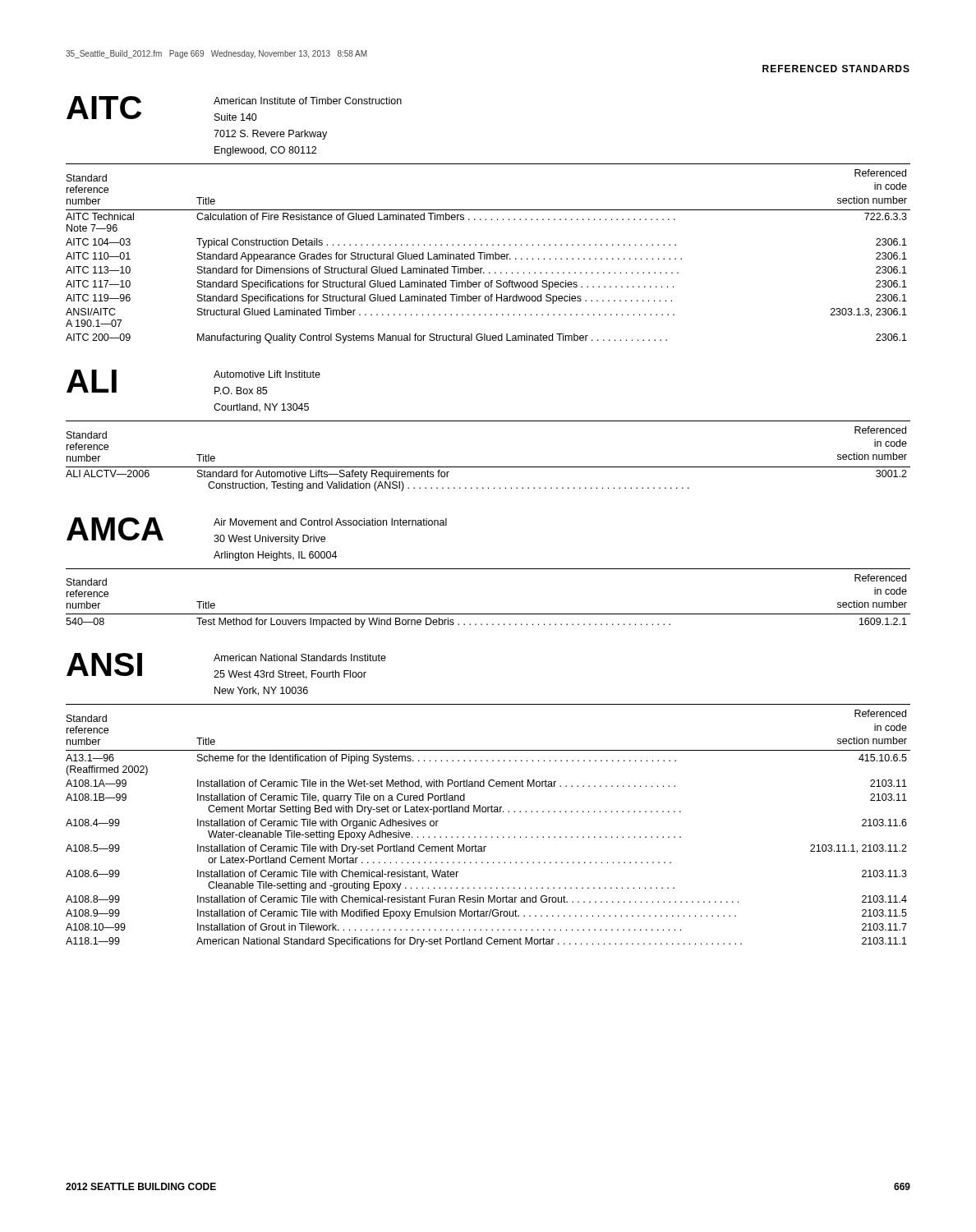
Task: Point to the block beginning "Air Movement and Control Association International 30"
Action: click(x=330, y=538)
